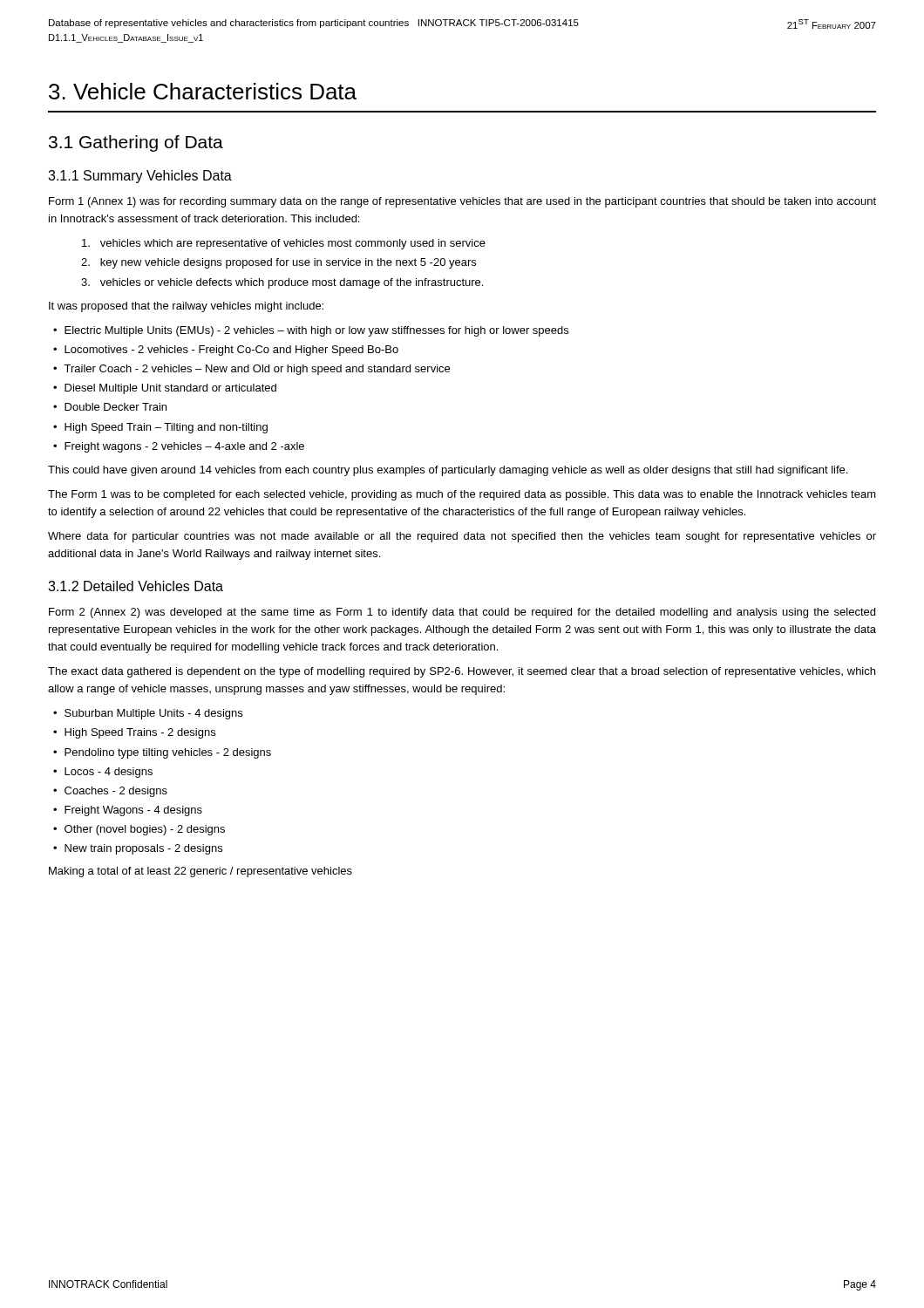Locate the text "Freight Wagons - 4 designs"
The width and height of the screenshot is (924, 1308).
tap(133, 810)
